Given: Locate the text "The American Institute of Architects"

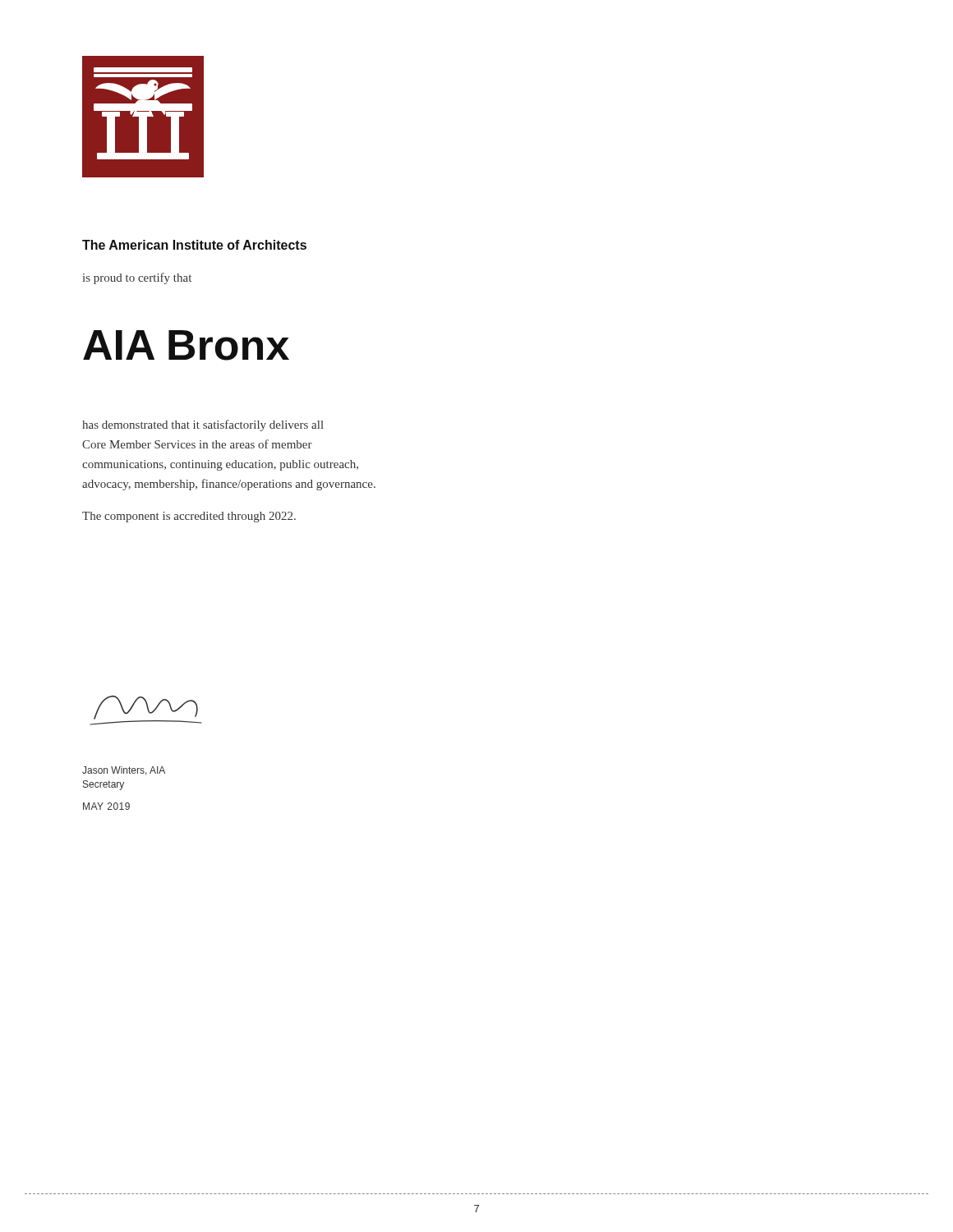Looking at the screenshot, I should (x=195, y=245).
